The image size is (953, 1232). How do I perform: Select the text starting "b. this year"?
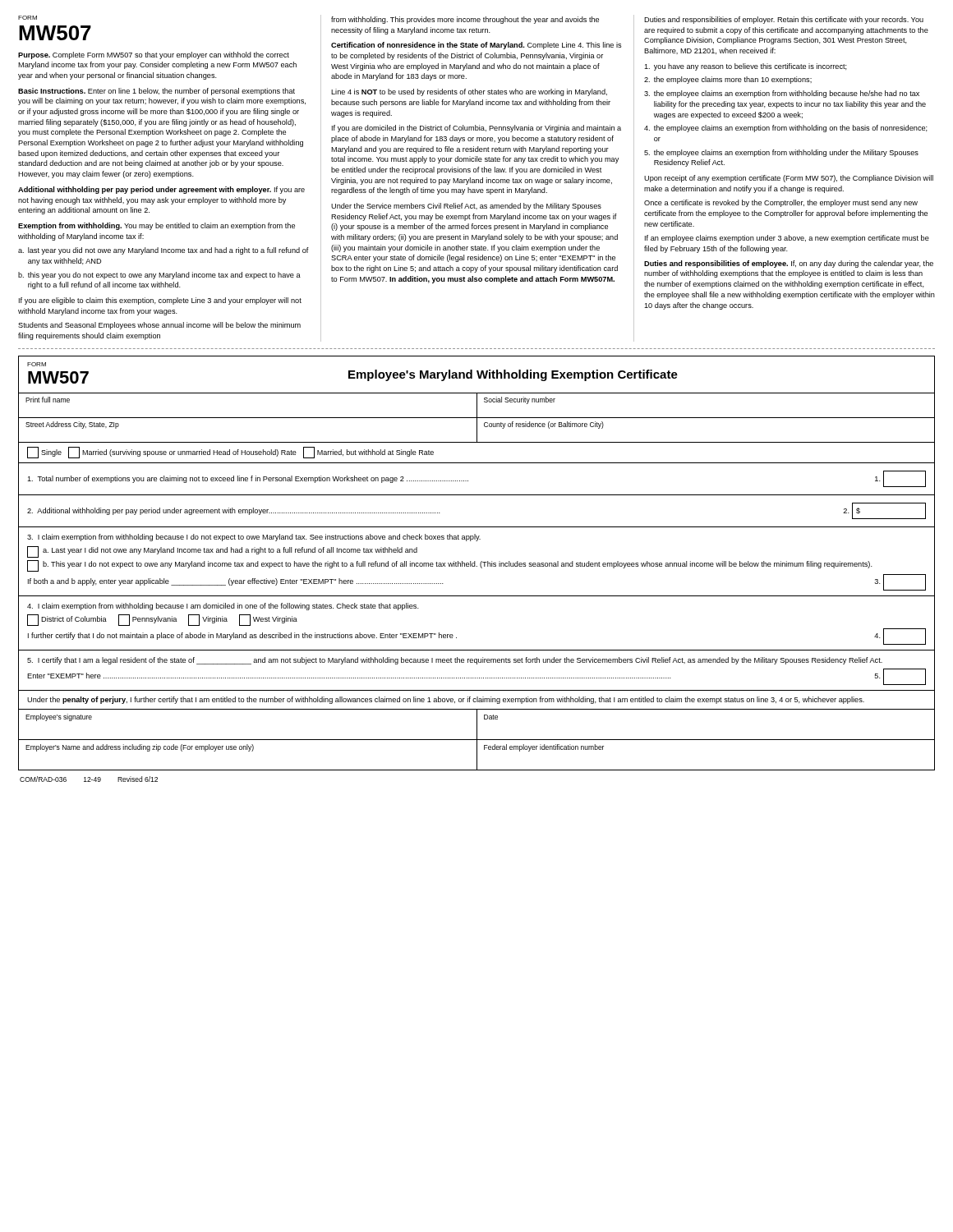[163, 280]
